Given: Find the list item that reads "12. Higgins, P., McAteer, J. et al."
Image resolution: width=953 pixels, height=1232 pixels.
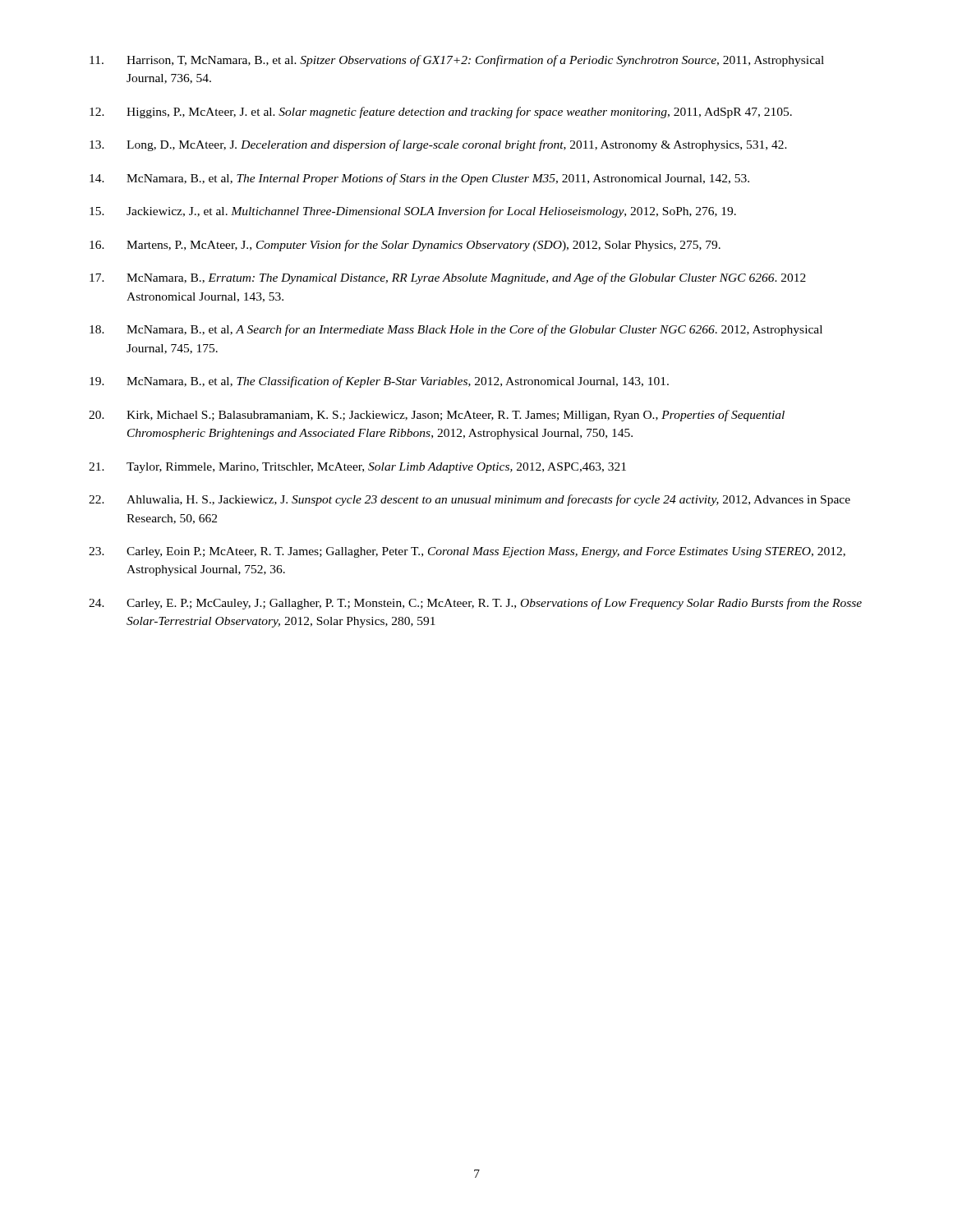Looking at the screenshot, I should point(476,112).
